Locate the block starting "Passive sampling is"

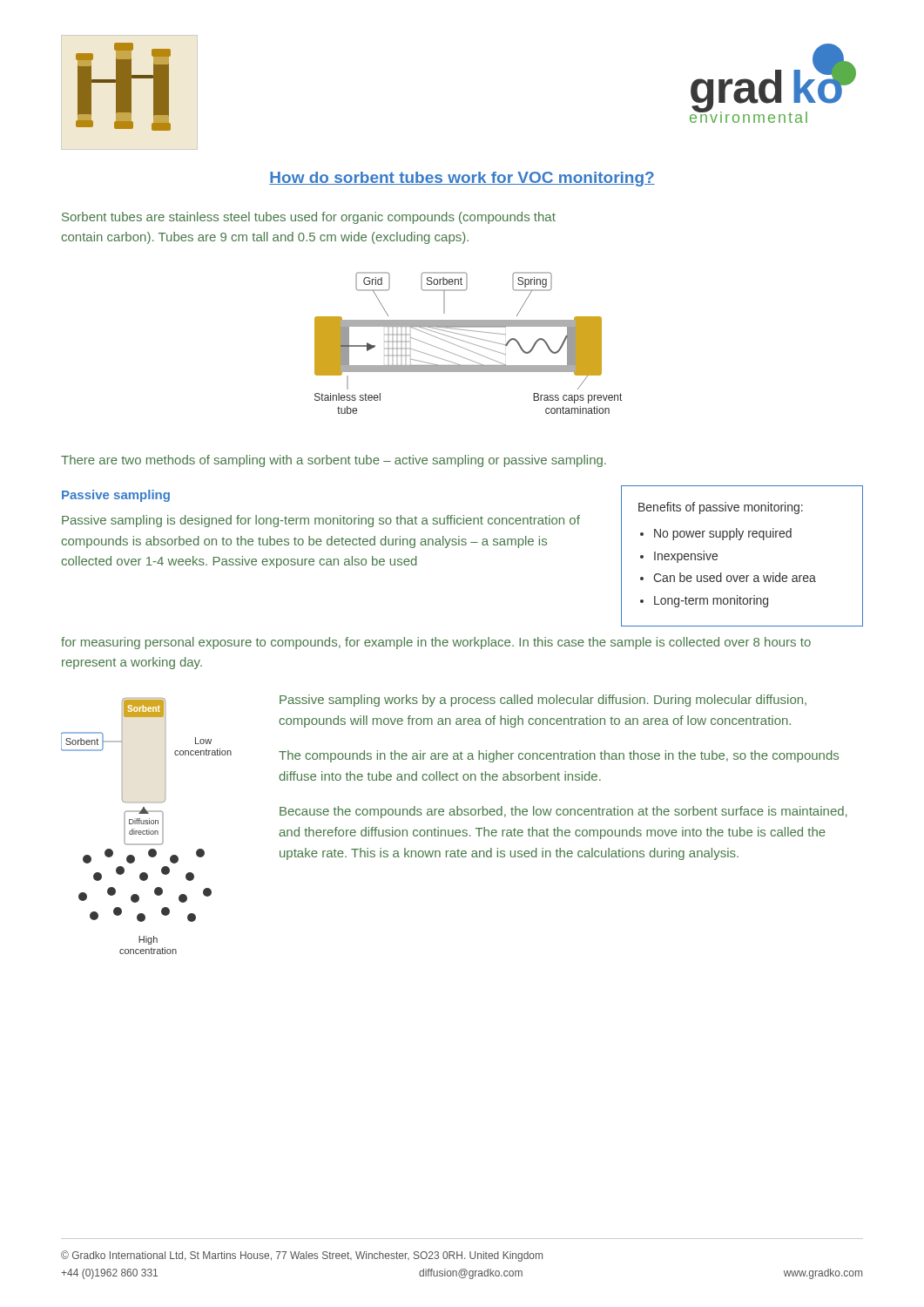point(320,540)
